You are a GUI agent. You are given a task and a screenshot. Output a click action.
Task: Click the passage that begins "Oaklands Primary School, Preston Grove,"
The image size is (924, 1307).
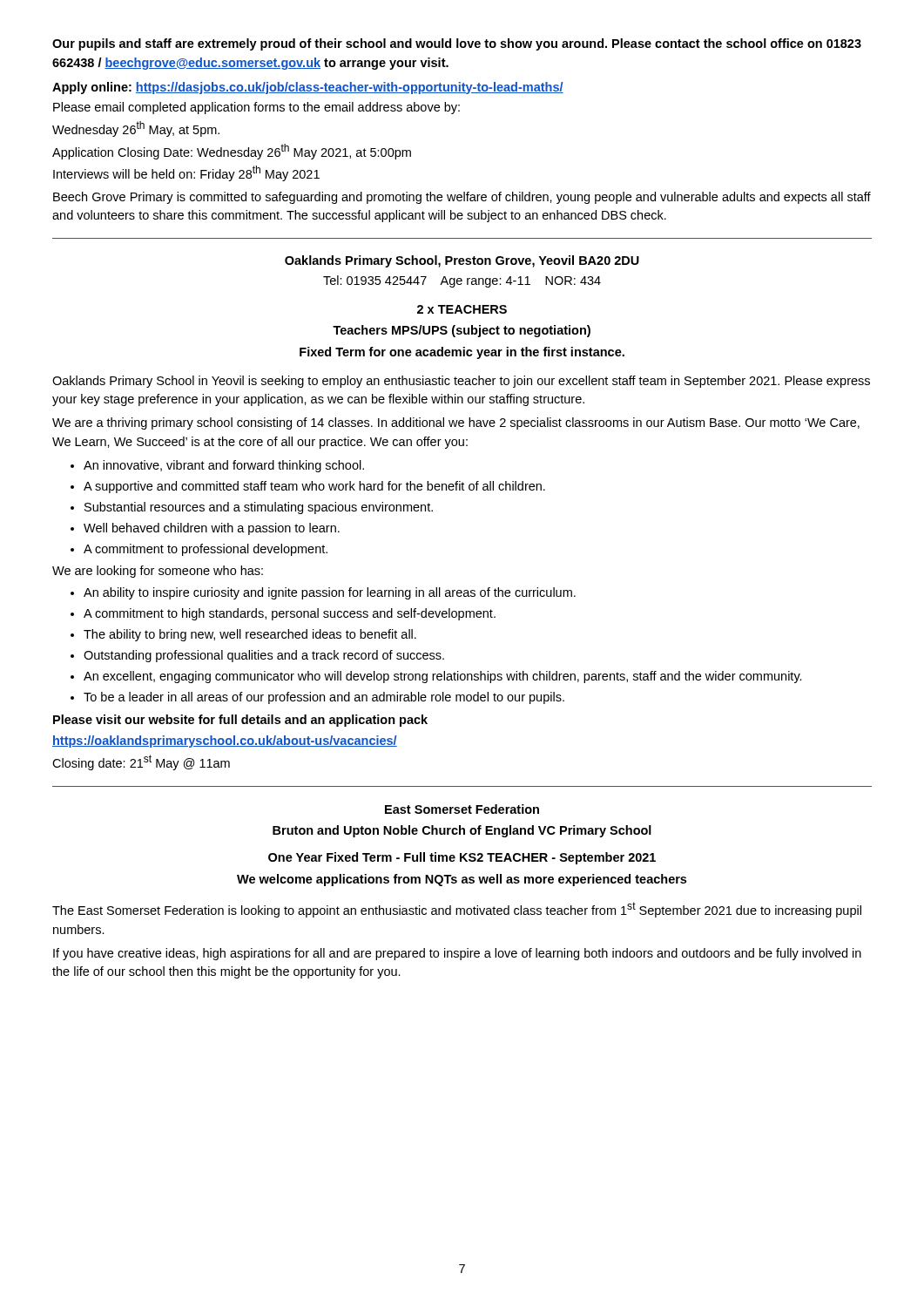462,271
